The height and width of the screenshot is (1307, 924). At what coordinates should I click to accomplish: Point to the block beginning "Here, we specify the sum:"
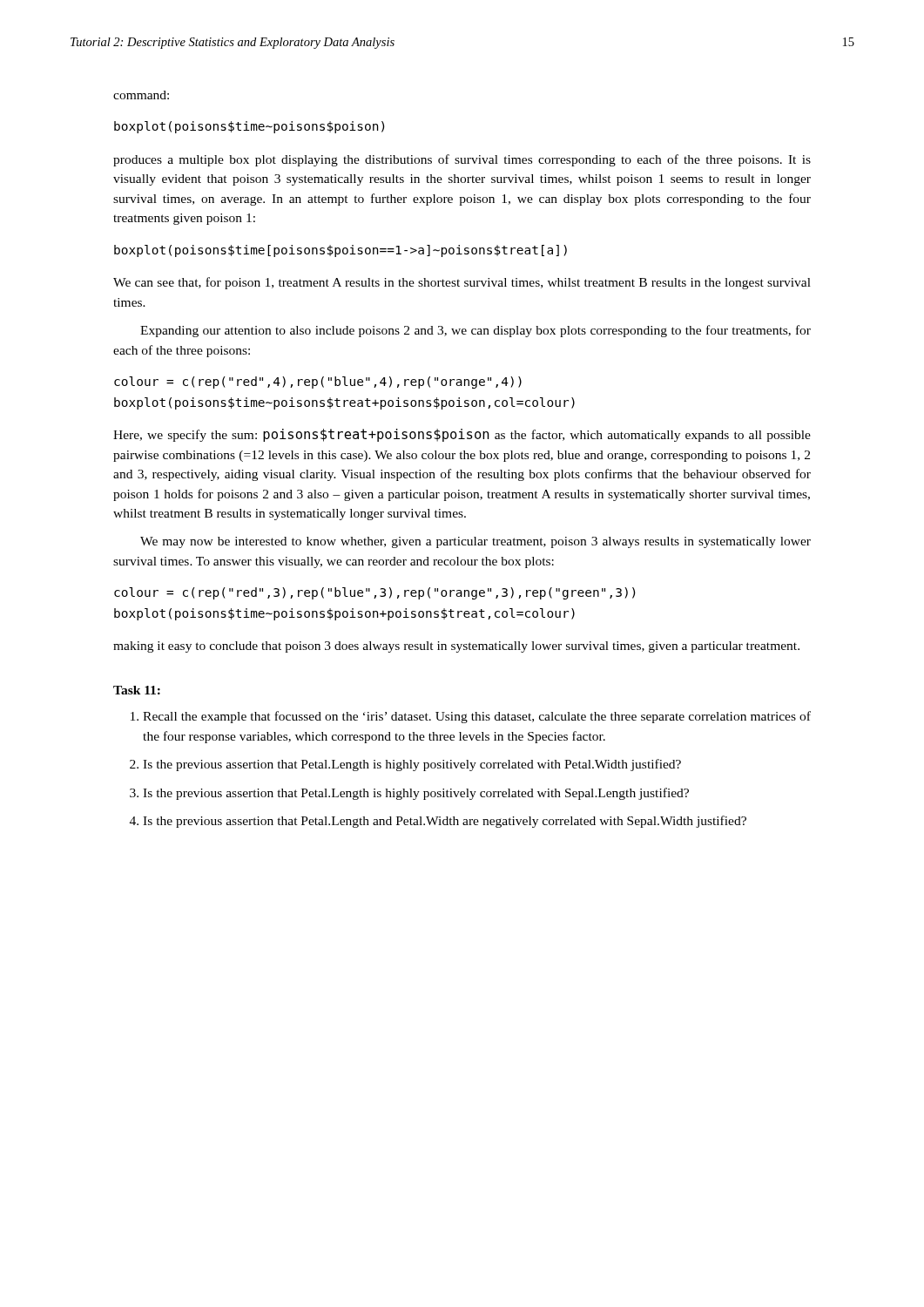[462, 474]
